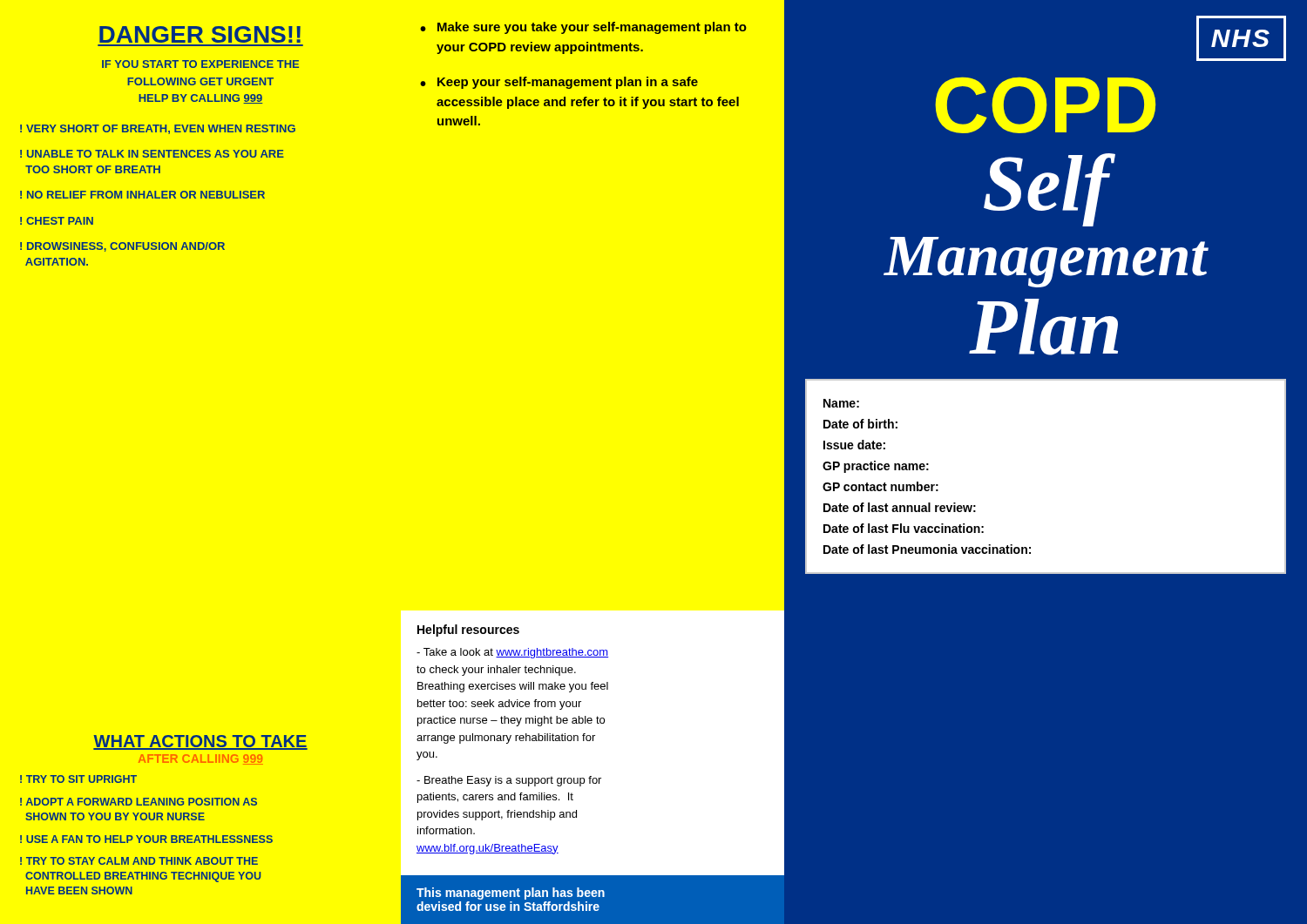Locate the block of text that opens with "! USE A FAN TO HELP"

(146, 839)
